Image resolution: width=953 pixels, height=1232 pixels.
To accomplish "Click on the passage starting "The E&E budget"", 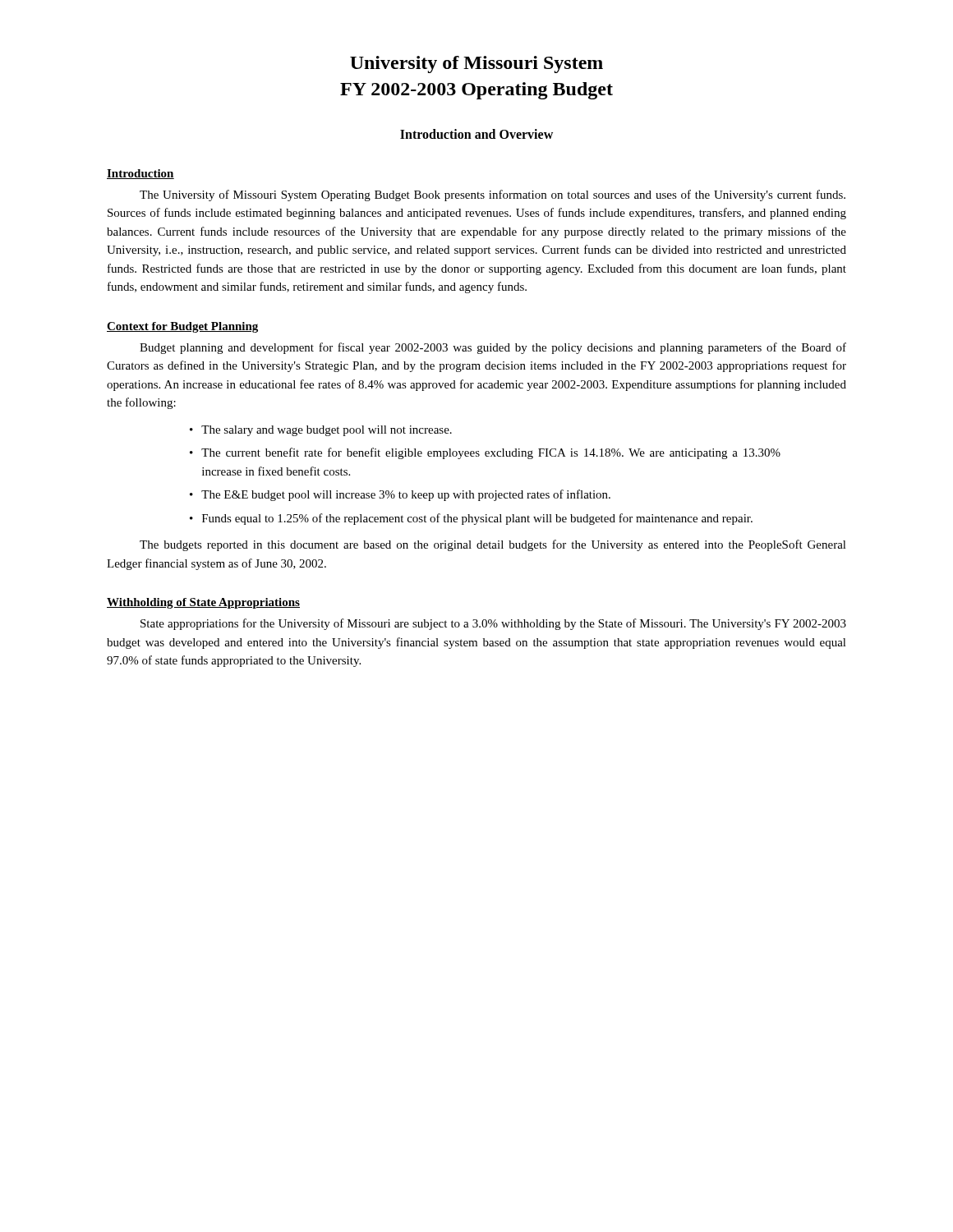I will coord(406,495).
